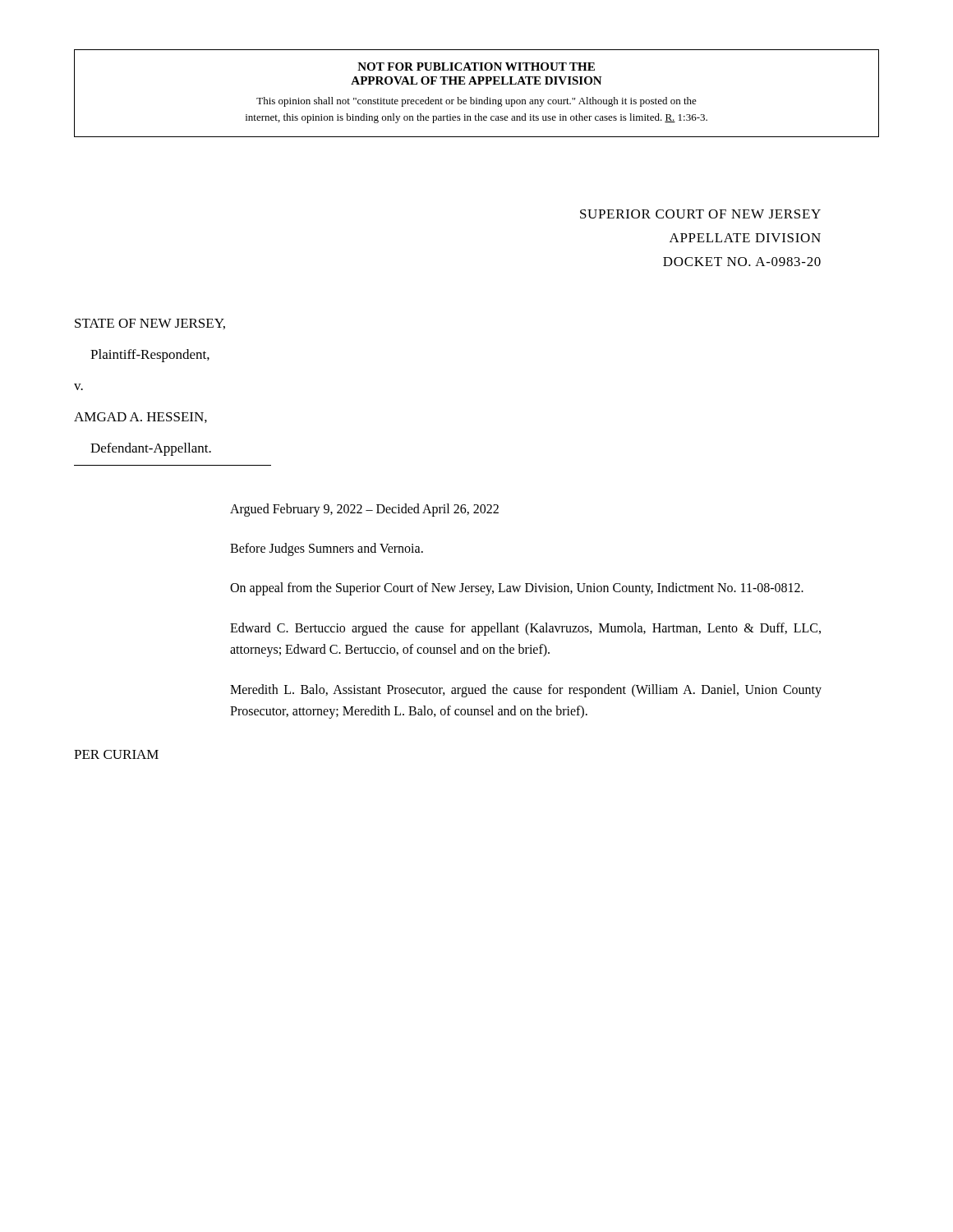Find the text that says "AMGAD A. HESSEIN,"

click(x=141, y=417)
